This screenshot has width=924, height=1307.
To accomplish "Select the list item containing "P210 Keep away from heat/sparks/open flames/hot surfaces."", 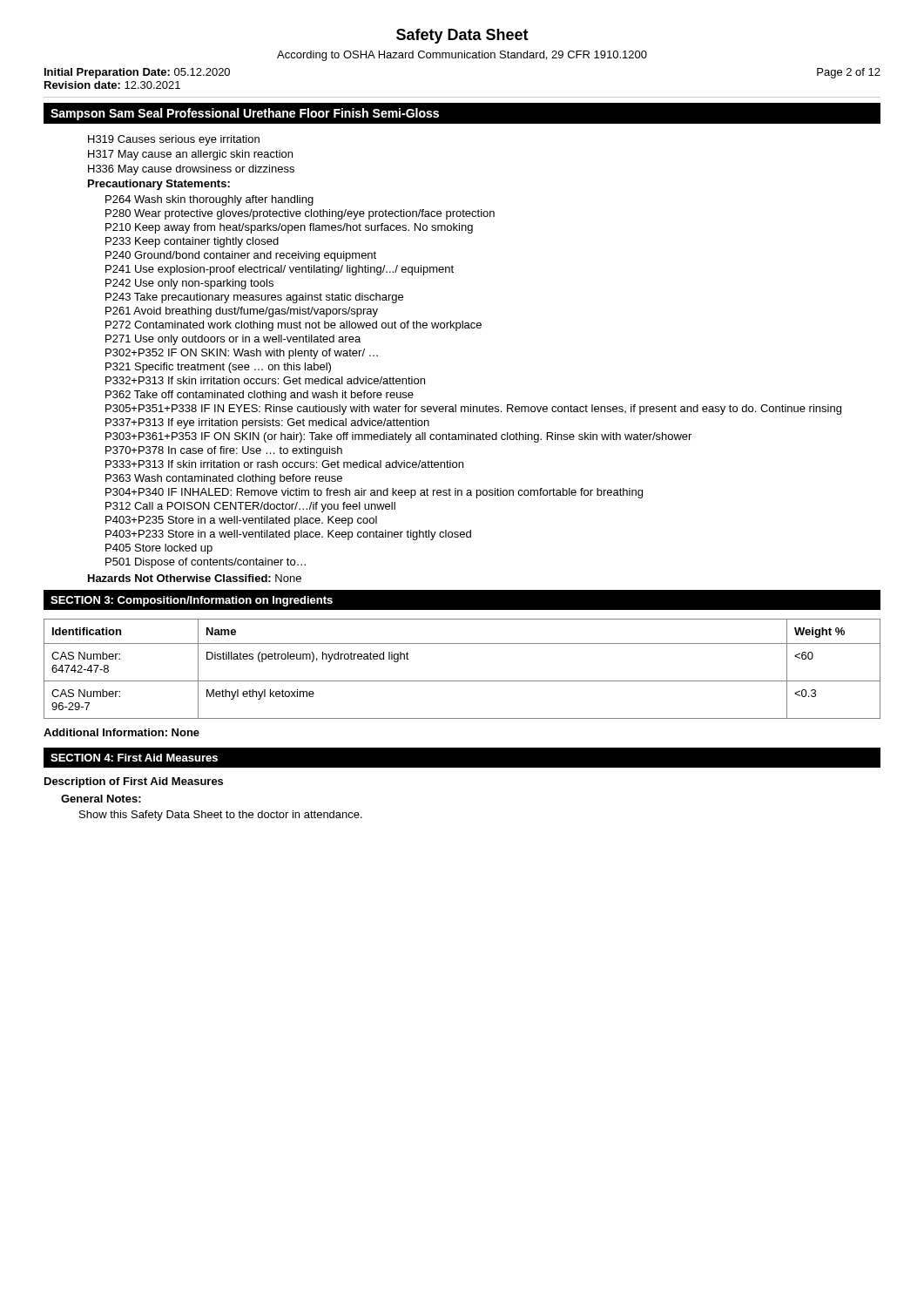I will click(x=289, y=227).
